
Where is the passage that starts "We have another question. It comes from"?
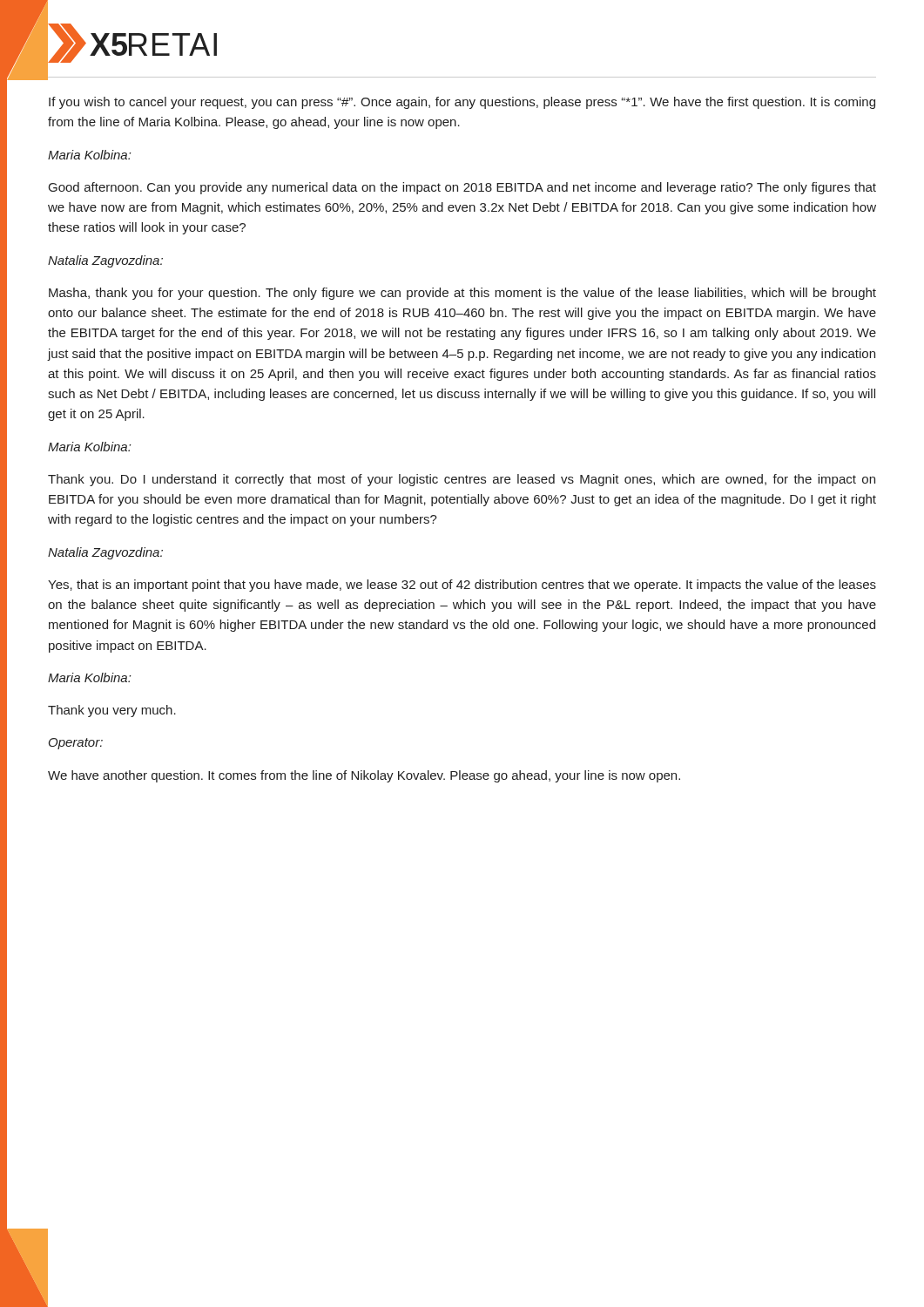click(x=462, y=775)
